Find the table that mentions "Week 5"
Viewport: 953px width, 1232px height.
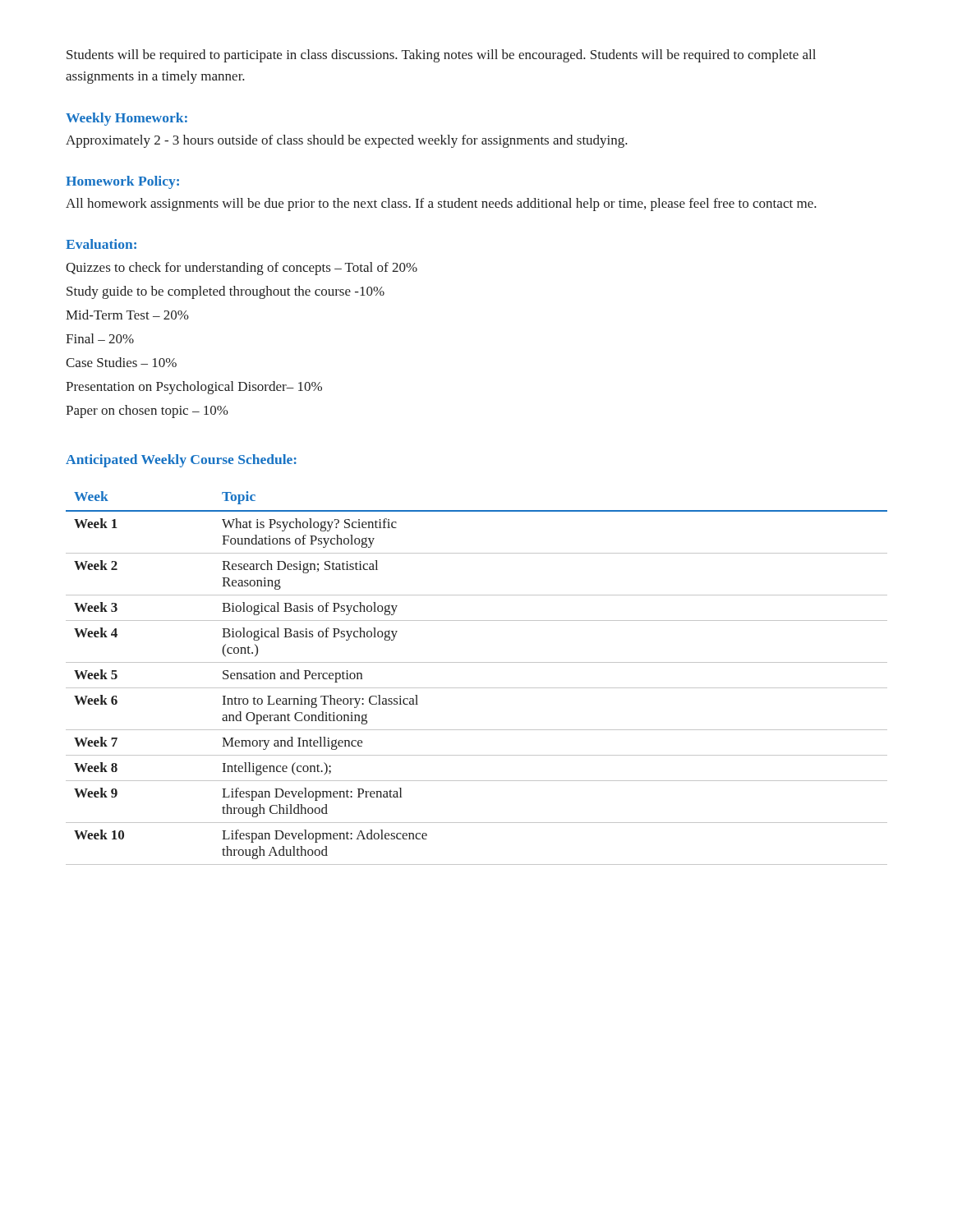point(476,674)
